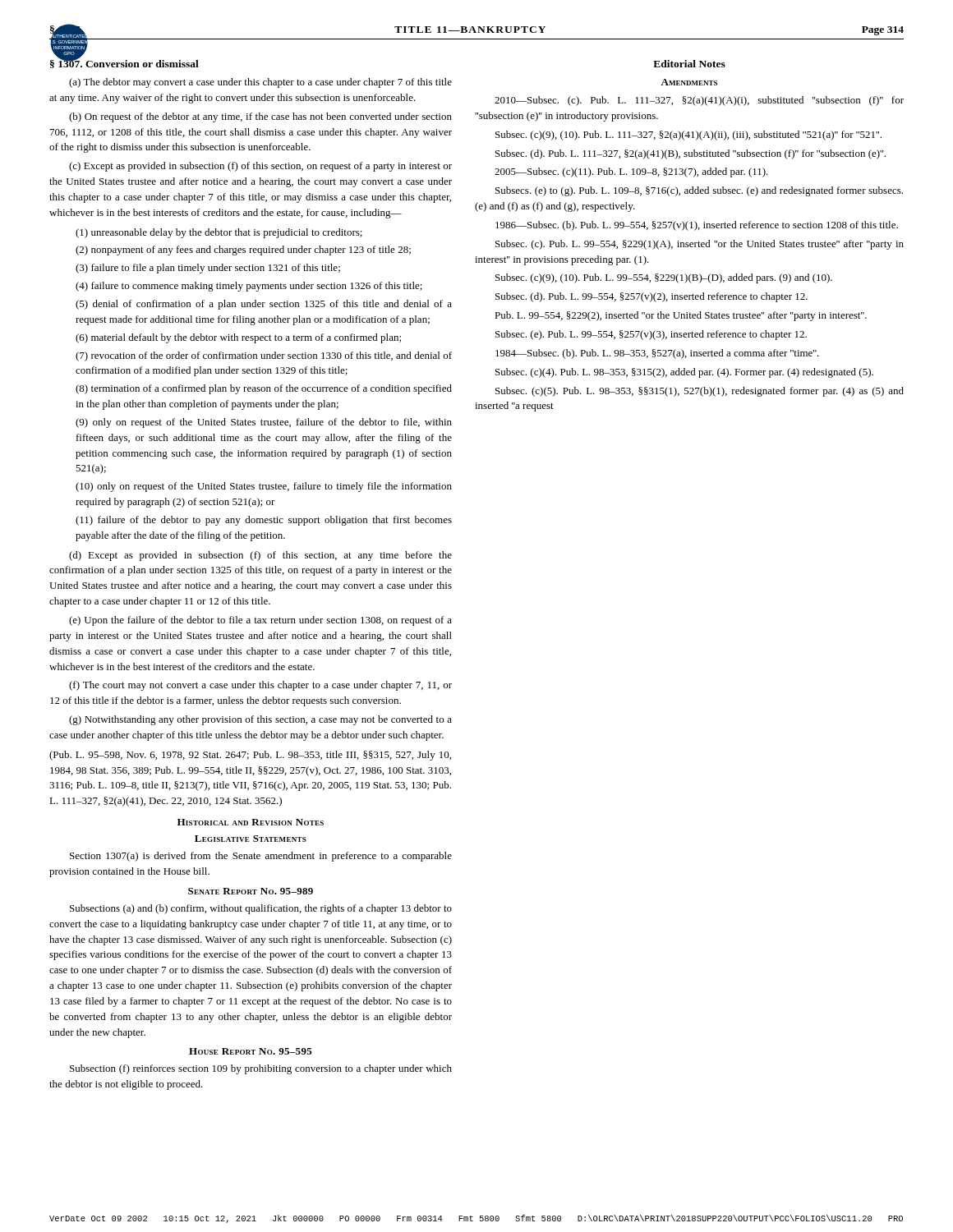953x1232 pixels.
Task: Find the text block with the text "(Pub. L. 95–598, Nov. 6,"
Action: (251, 778)
